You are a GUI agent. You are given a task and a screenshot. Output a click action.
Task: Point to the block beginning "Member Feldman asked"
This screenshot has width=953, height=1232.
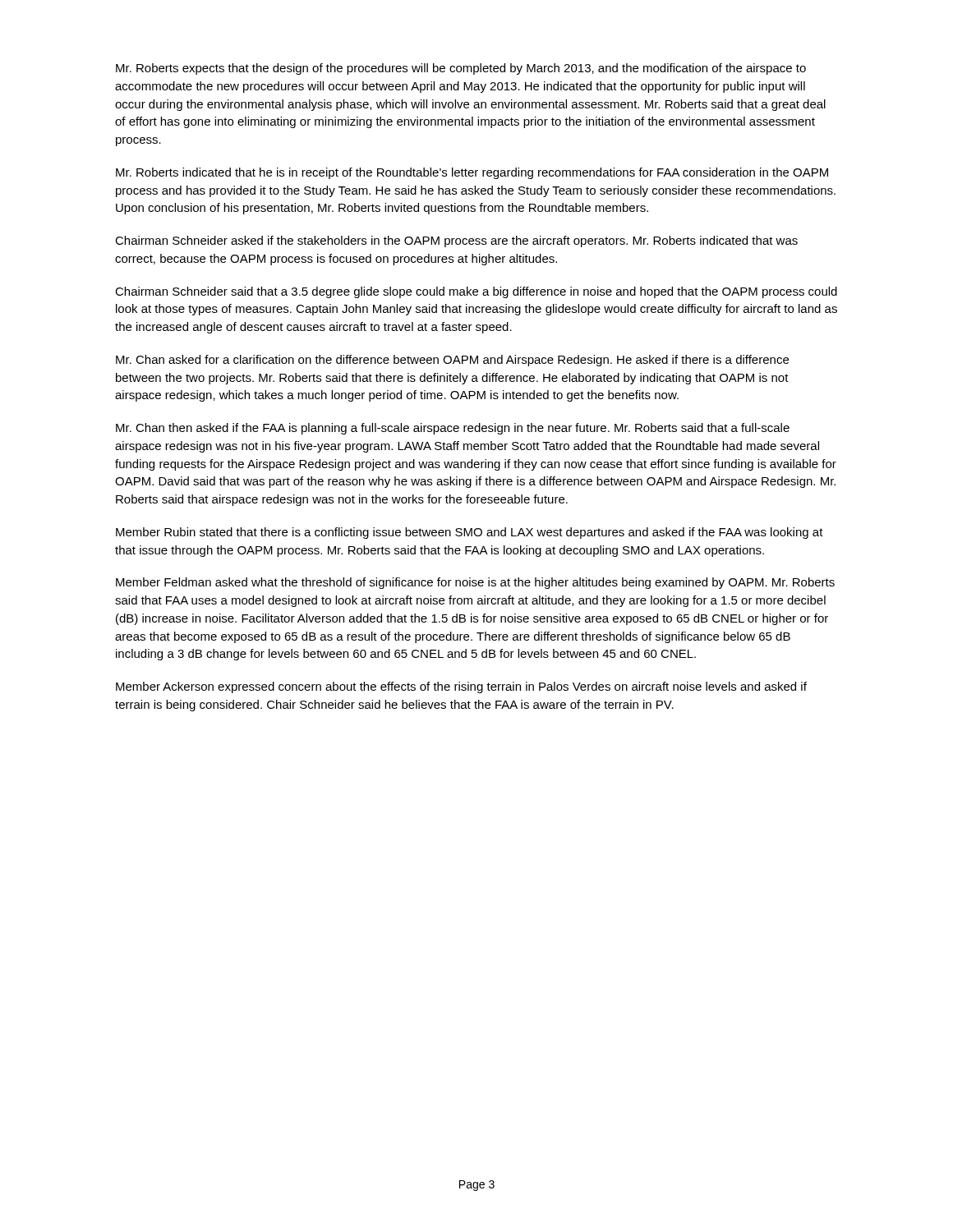click(x=475, y=618)
